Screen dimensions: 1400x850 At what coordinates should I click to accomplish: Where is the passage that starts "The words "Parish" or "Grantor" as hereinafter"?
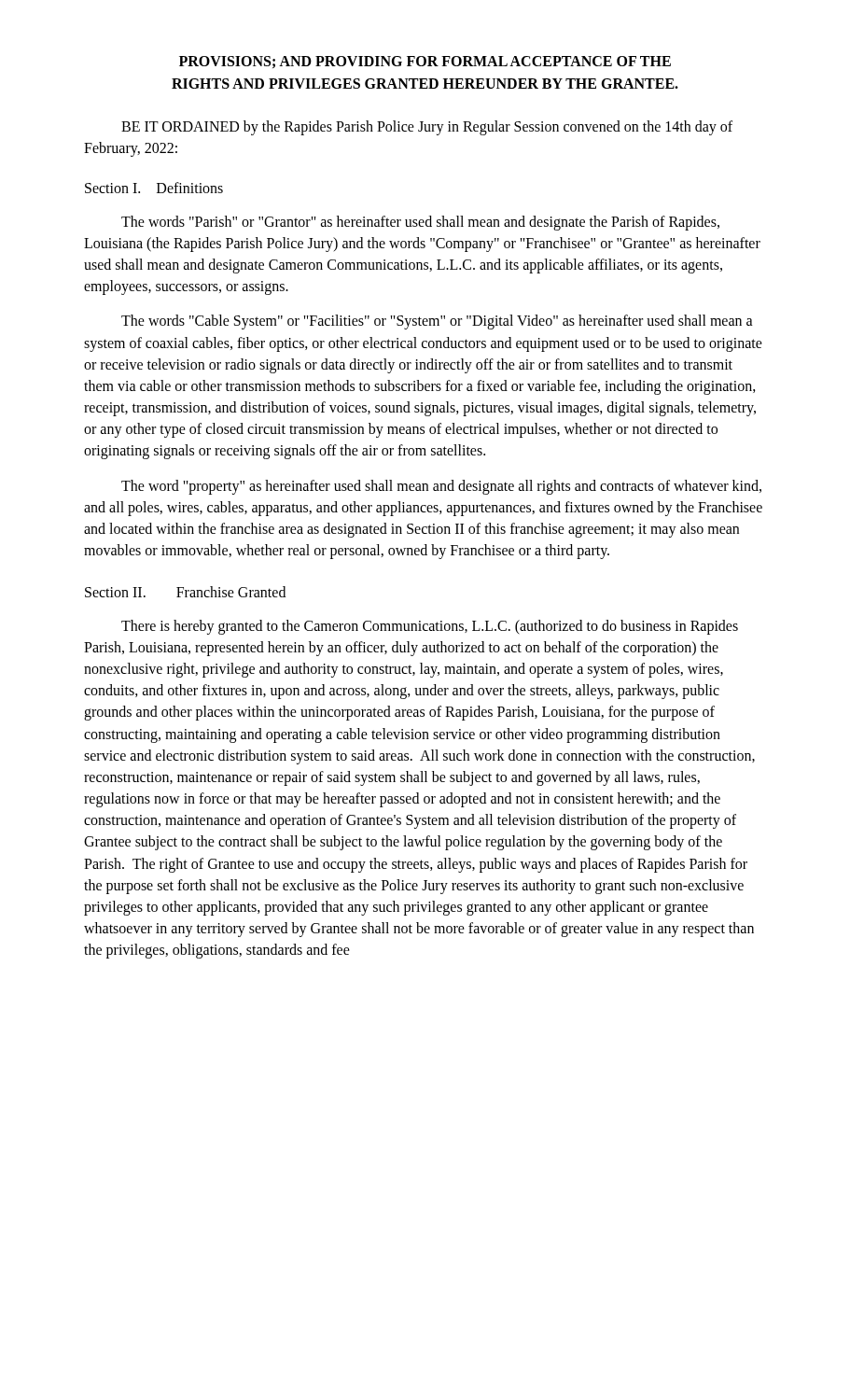(x=422, y=254)
